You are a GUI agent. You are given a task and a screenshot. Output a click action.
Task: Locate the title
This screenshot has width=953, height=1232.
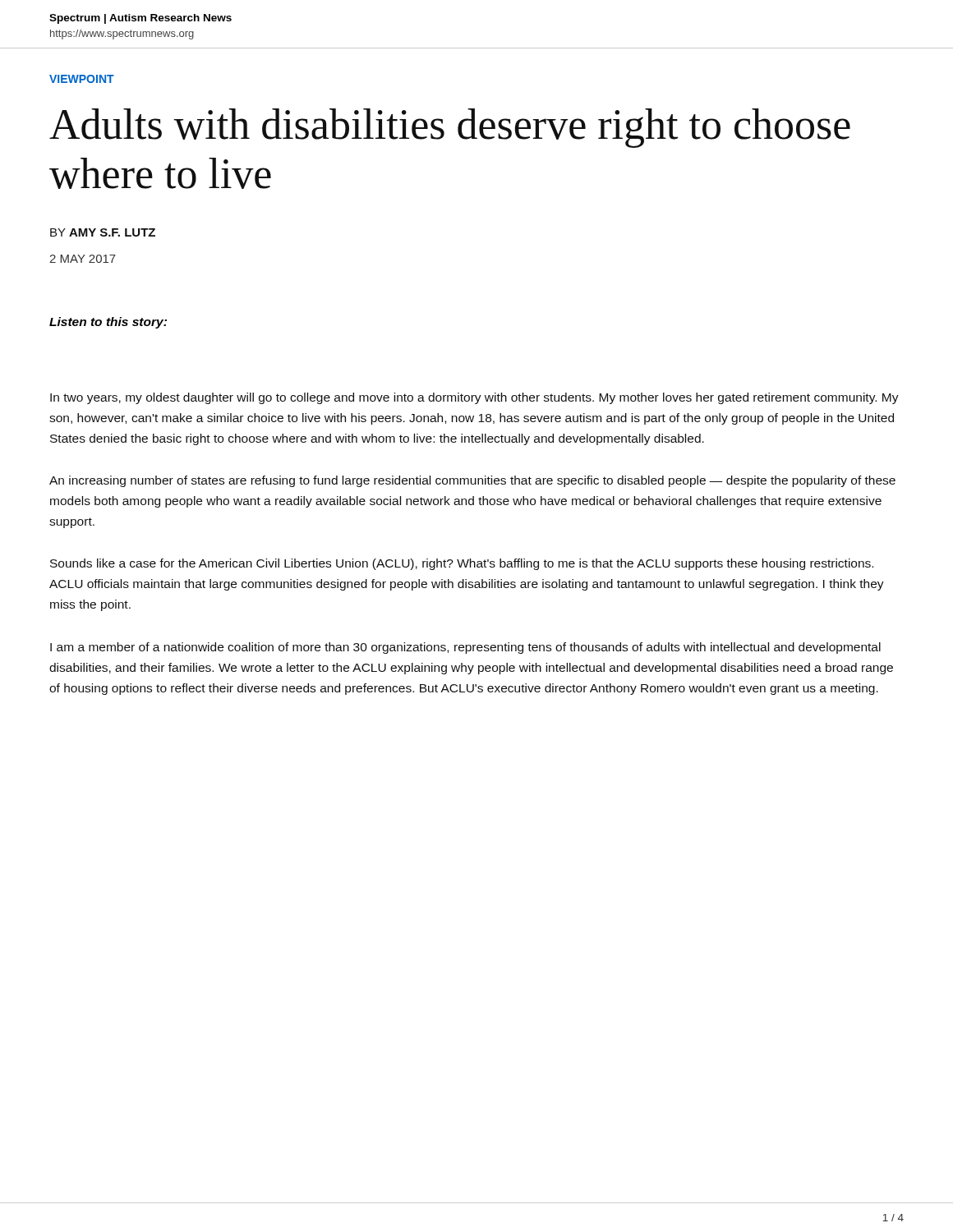pos(476,149)
